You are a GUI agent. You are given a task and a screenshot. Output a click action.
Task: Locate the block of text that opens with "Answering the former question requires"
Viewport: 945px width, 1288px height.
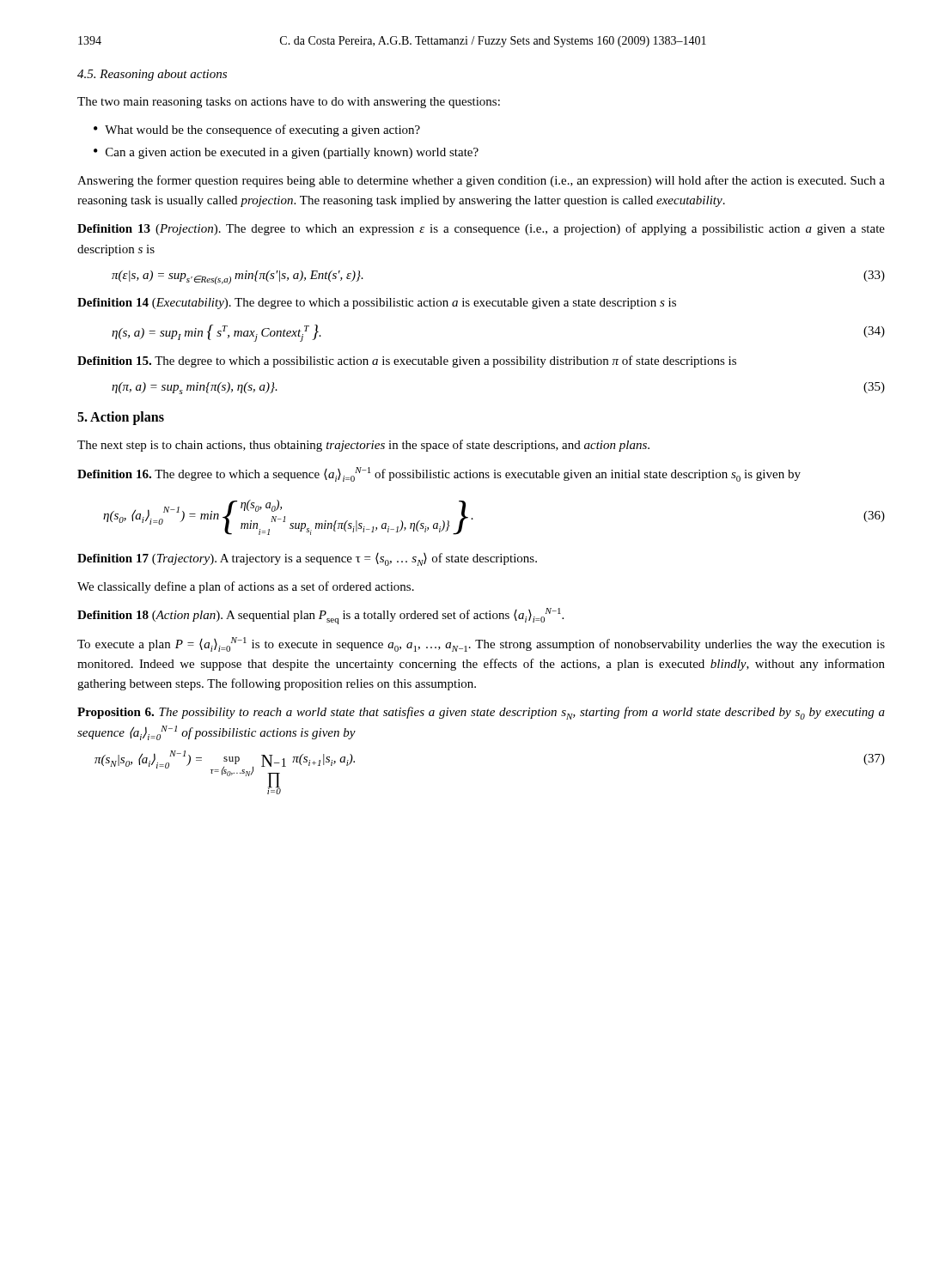481,190
